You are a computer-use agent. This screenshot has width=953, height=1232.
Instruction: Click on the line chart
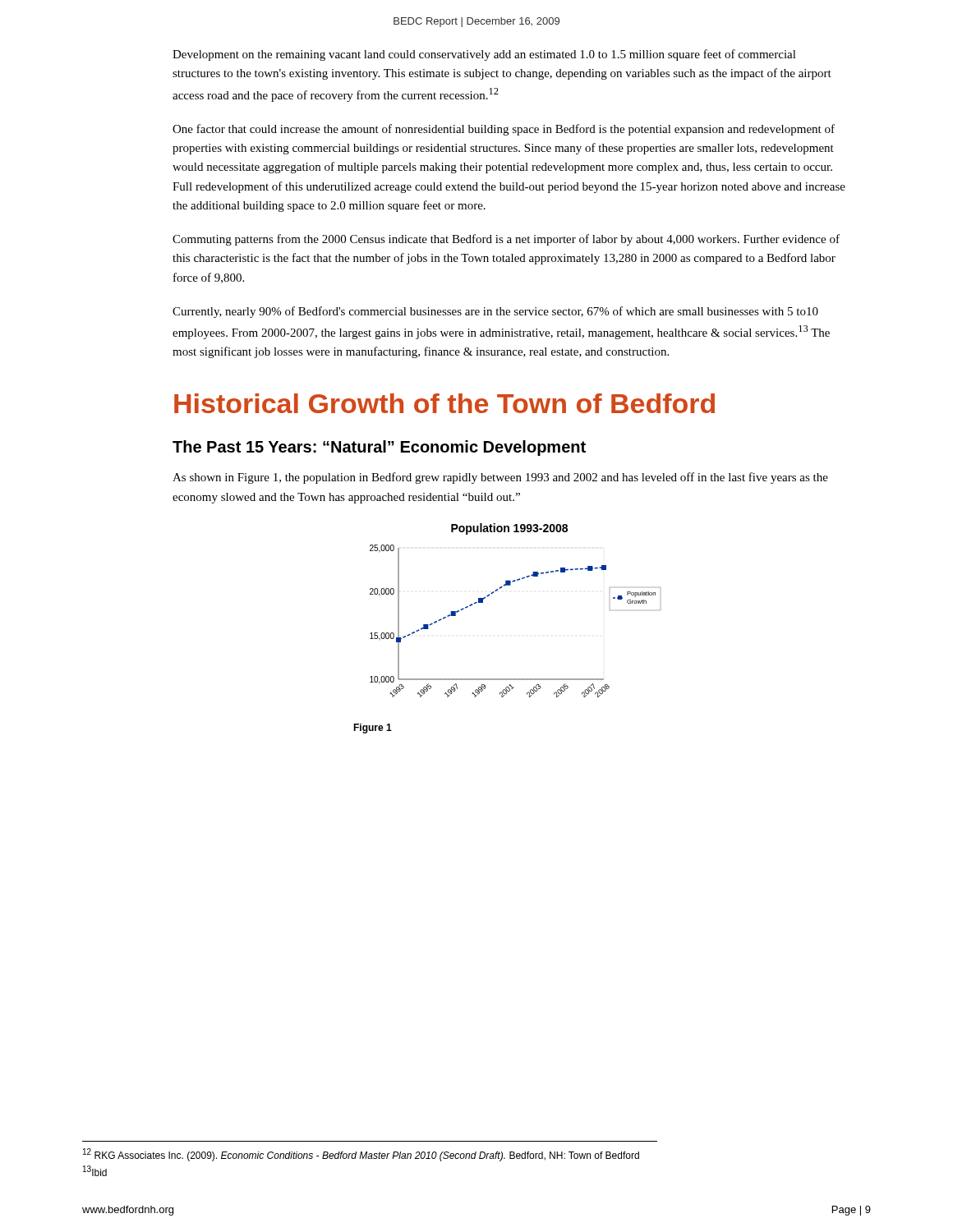[x=509, y=627]
